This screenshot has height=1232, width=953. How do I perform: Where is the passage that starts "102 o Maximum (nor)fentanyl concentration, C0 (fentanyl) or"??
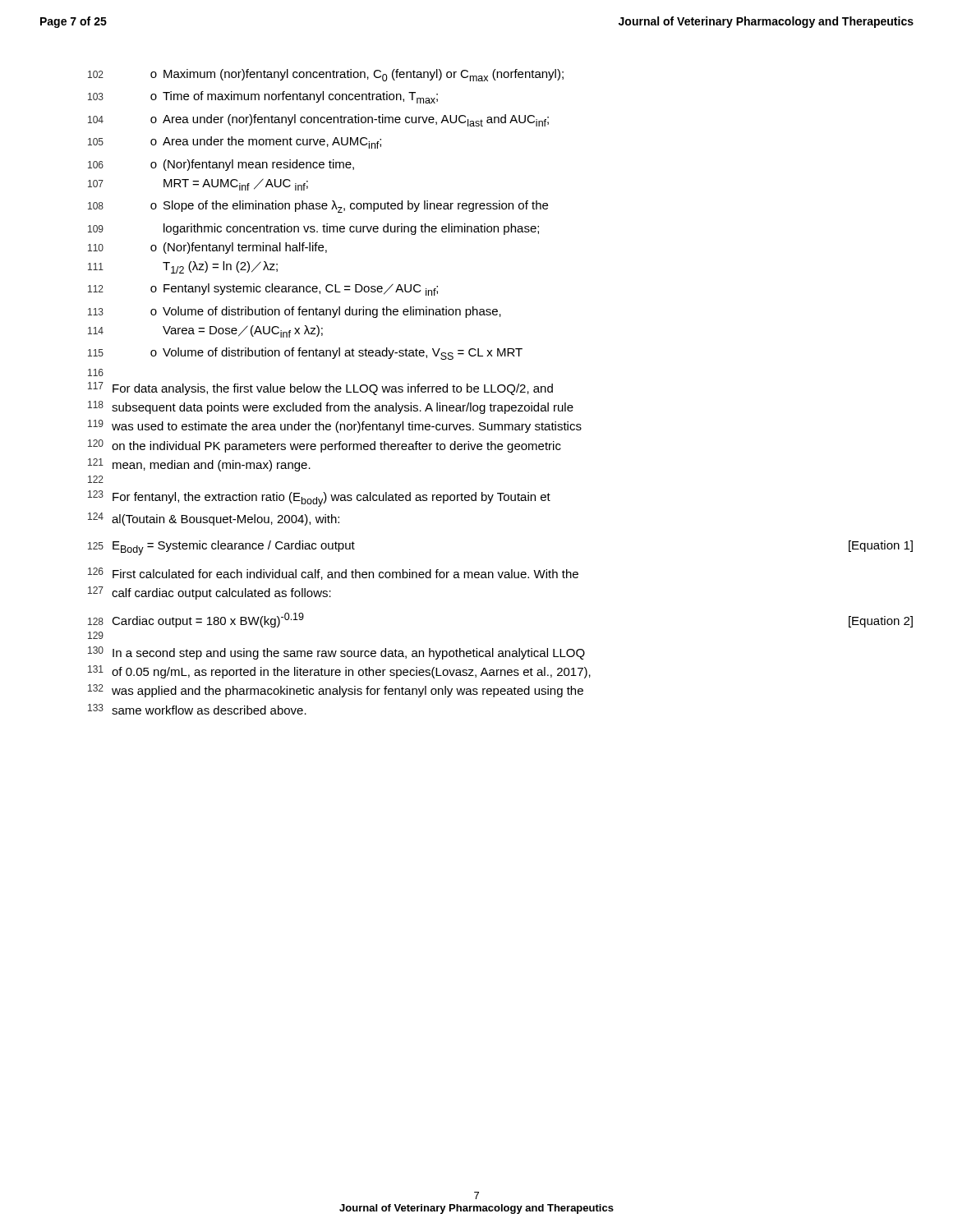[x=493, y=75]
